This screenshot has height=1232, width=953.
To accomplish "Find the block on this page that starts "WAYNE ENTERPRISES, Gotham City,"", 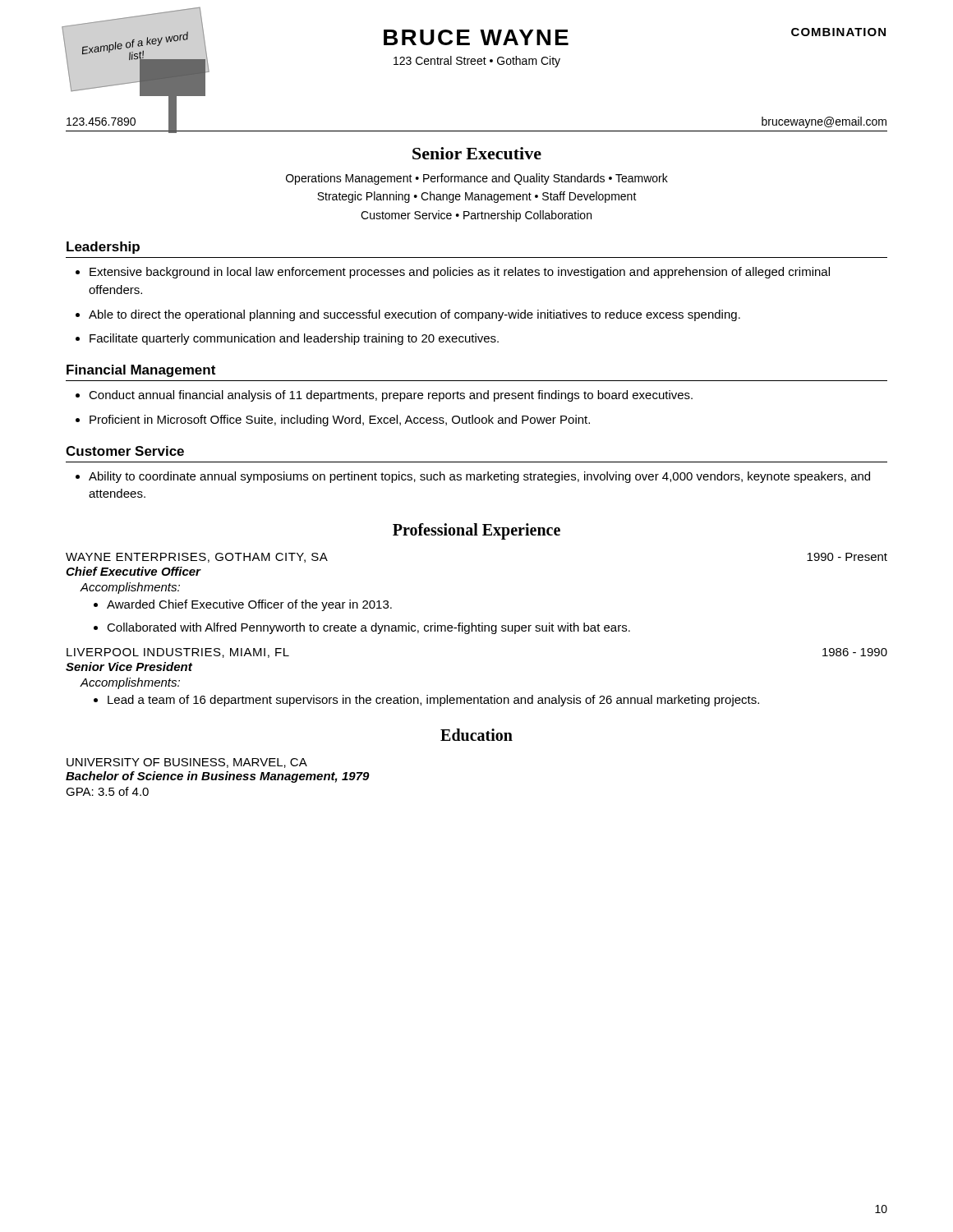I will coord(193,557).
